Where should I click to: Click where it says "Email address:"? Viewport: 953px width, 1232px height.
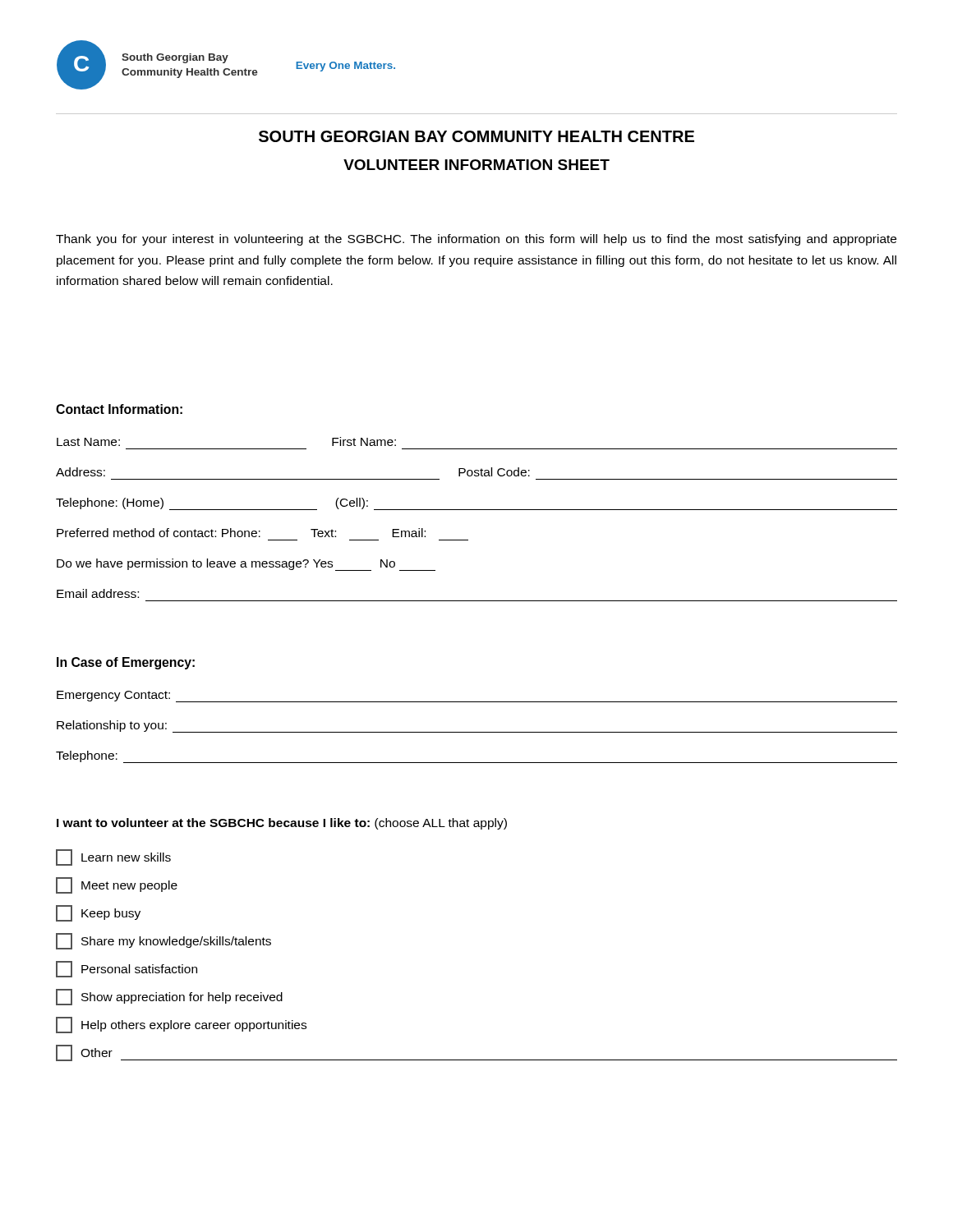(x=476, y=593)
